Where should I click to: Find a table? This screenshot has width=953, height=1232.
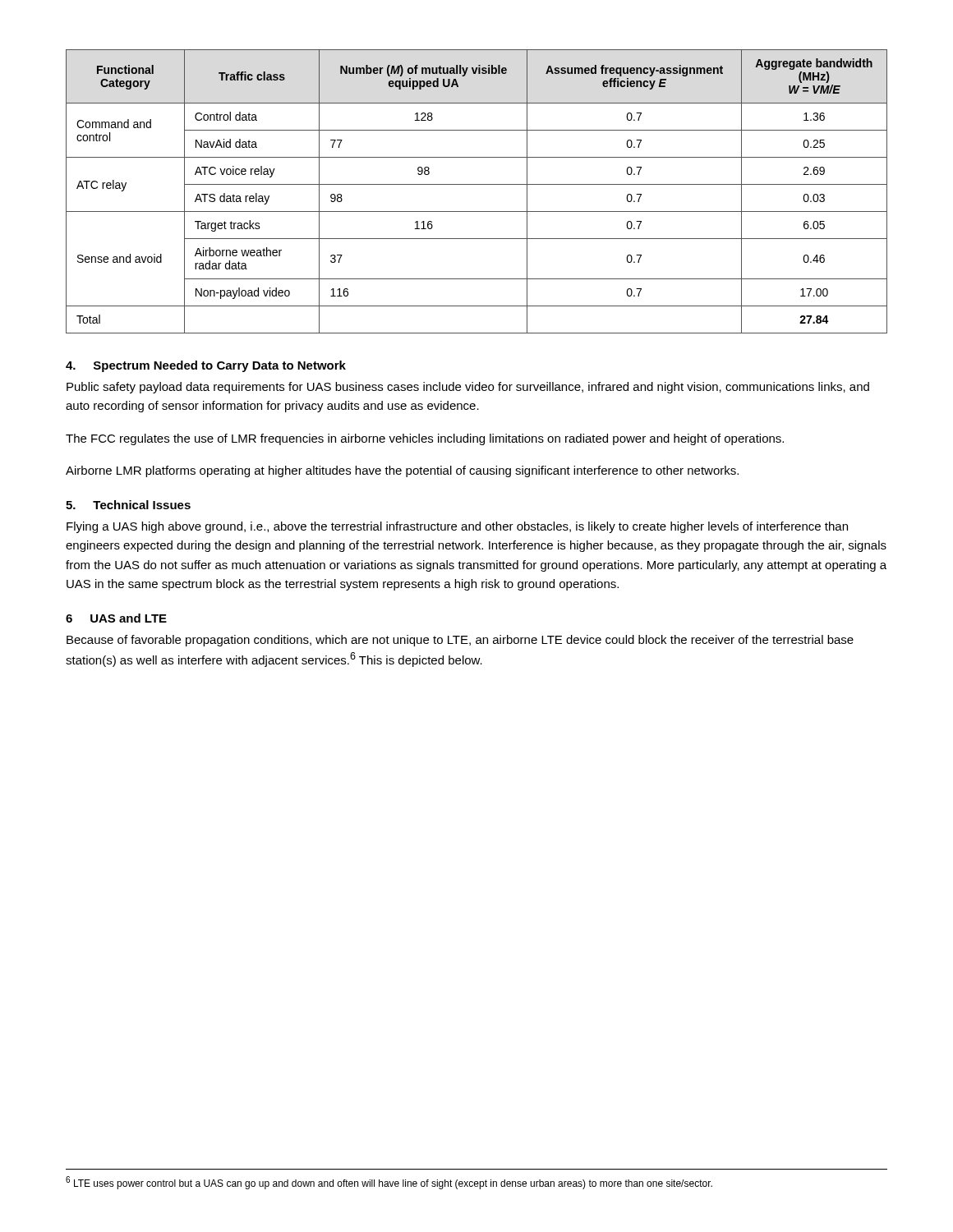click(476, 191)
